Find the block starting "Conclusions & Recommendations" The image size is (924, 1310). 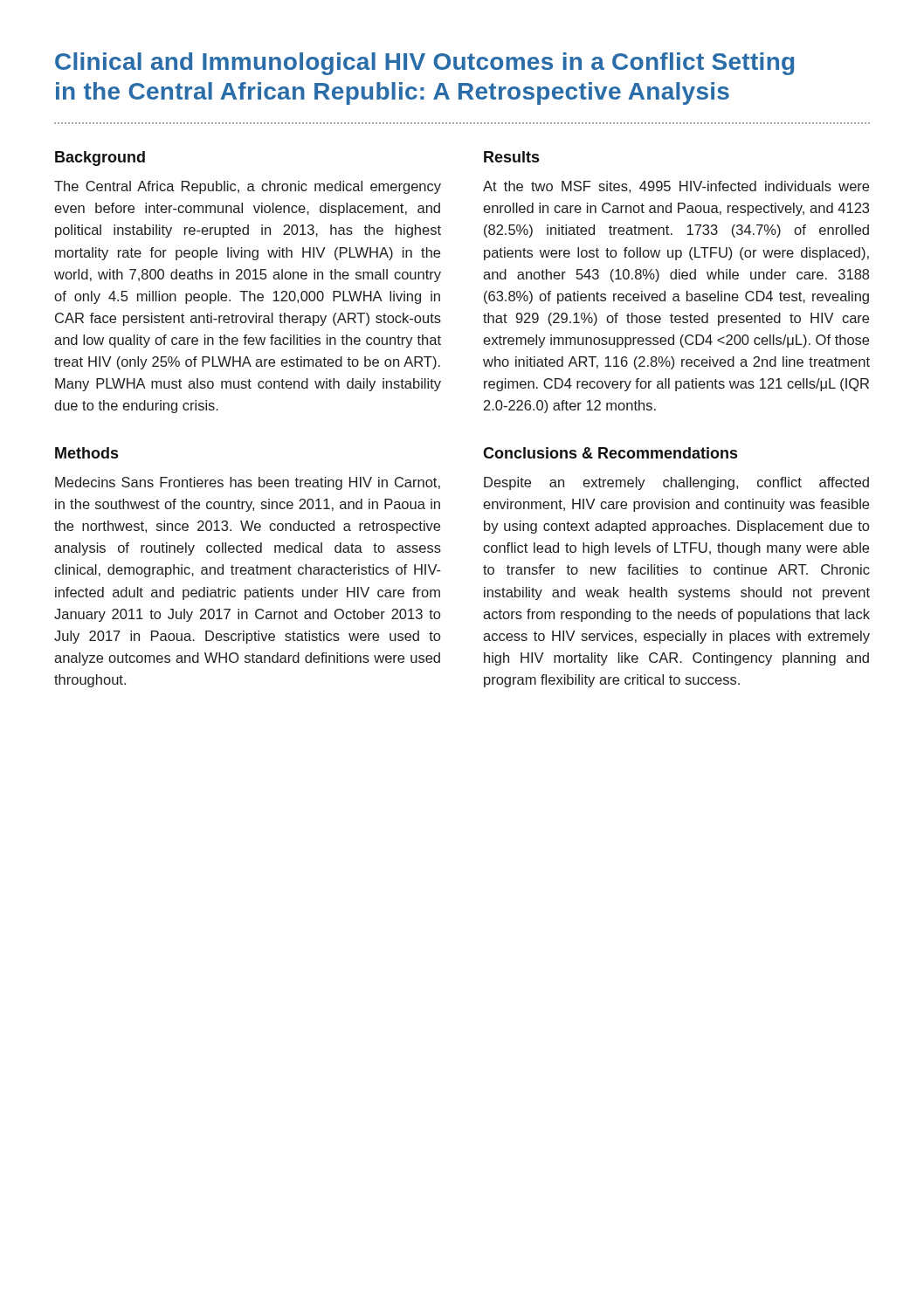[x=610, y=453]
